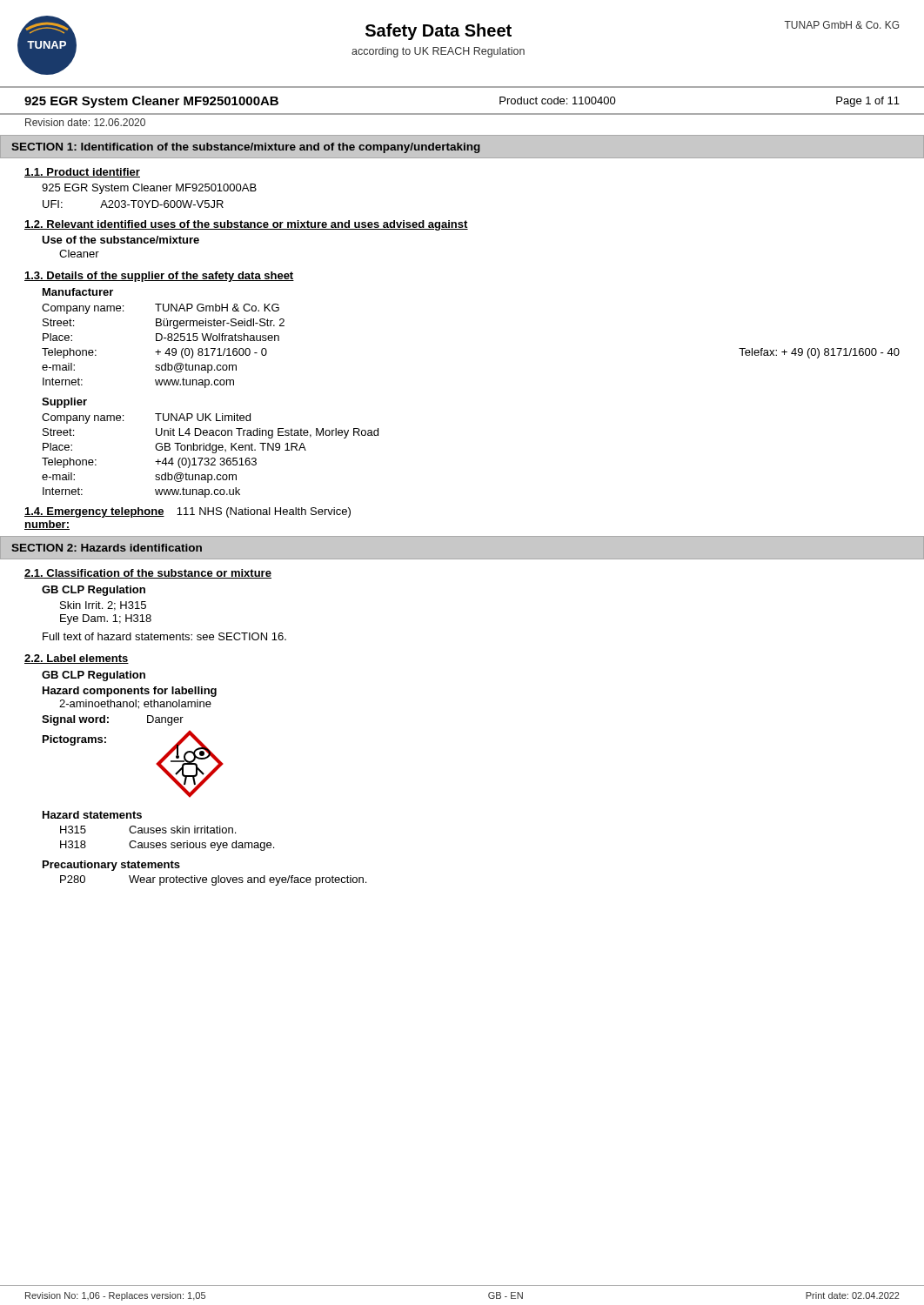Select the section header with the text "1.1. Product identifier"
Screen dimensions: 1305x924
coord(82,172)
